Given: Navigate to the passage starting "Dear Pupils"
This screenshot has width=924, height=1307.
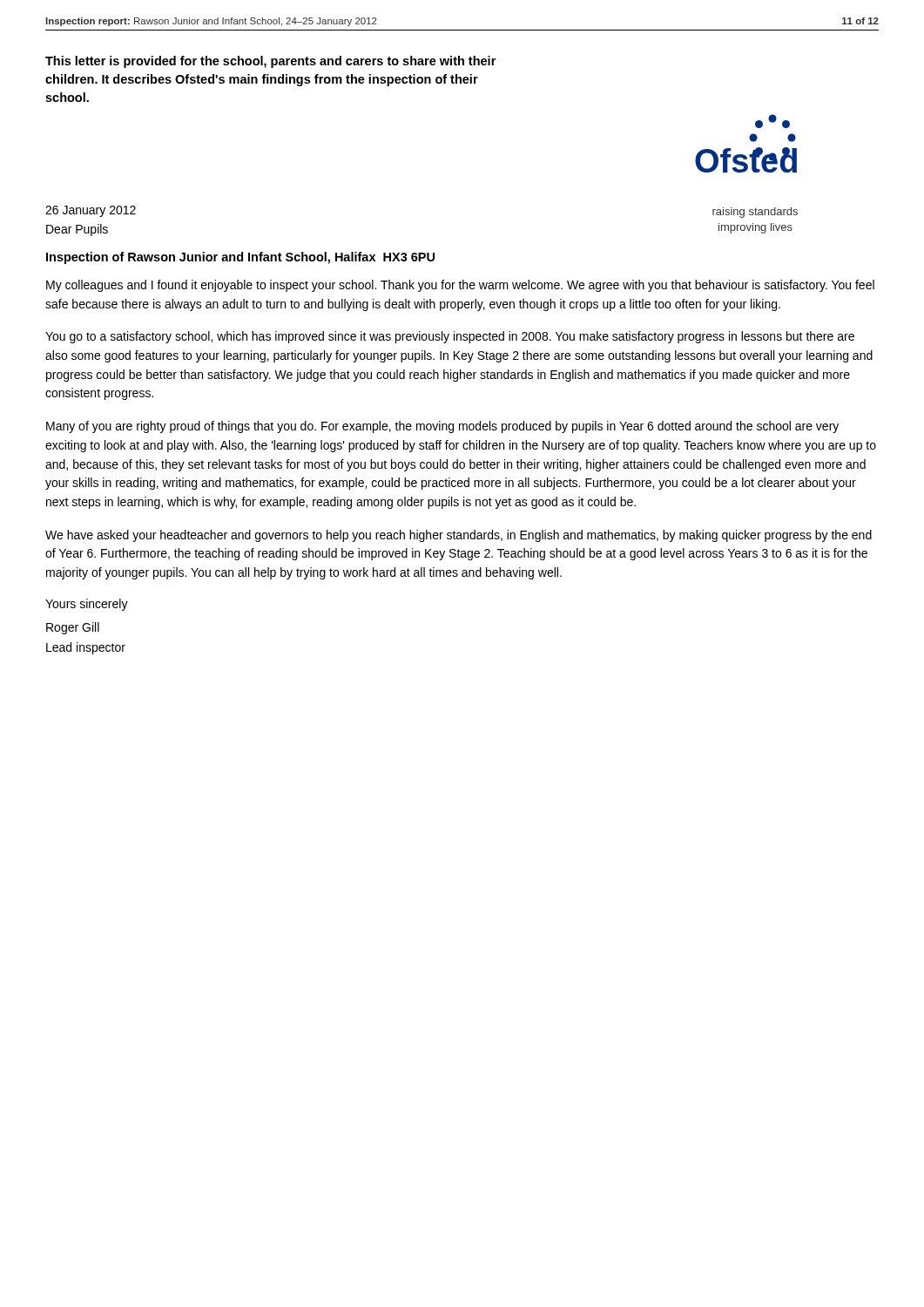Looking at the screenshot, I should click(x=77, y=229).
